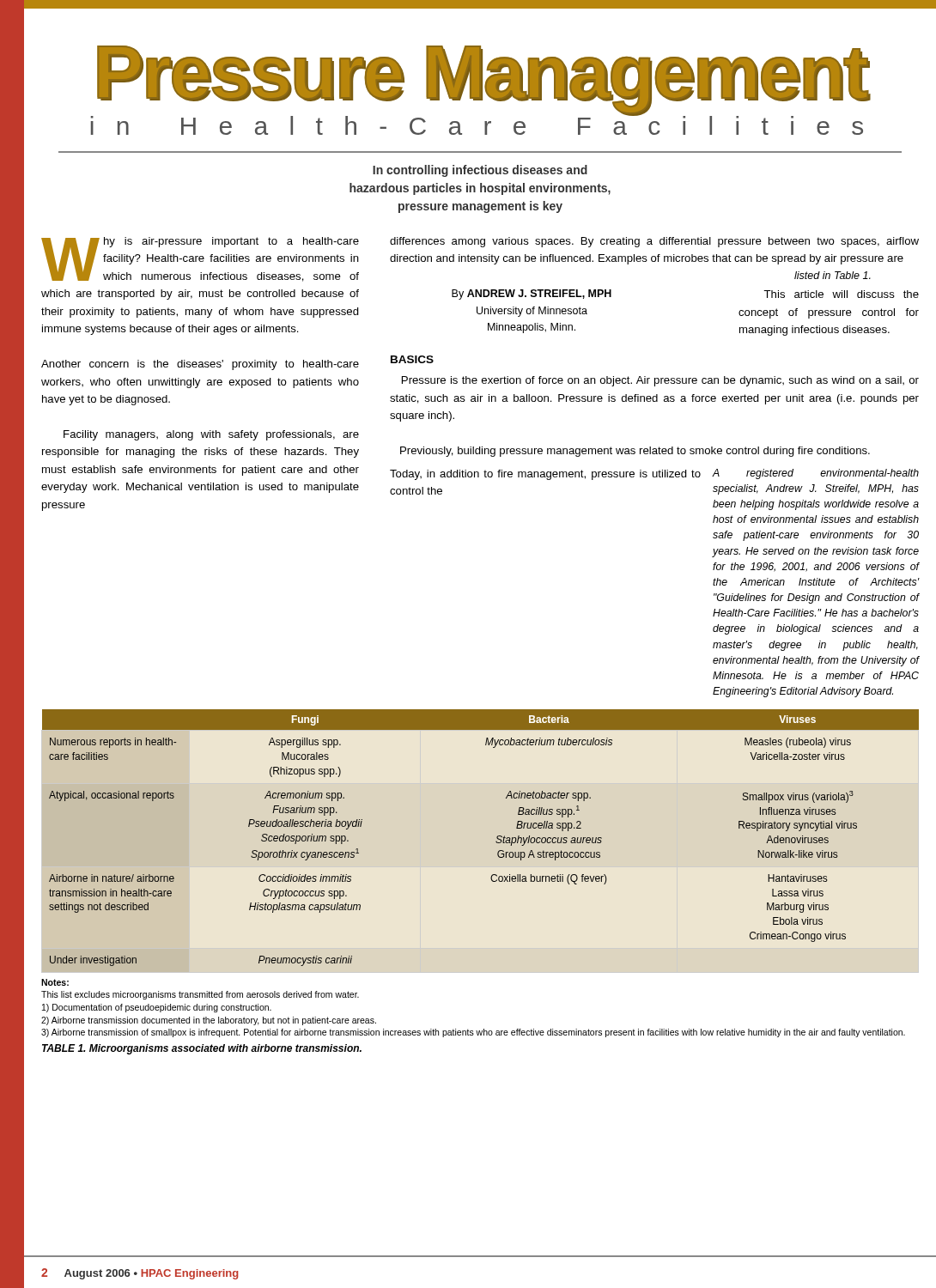Point to the text block starting "A registered environmental-health"
This screenshot has width=936, height=1288.
point(816,582)
